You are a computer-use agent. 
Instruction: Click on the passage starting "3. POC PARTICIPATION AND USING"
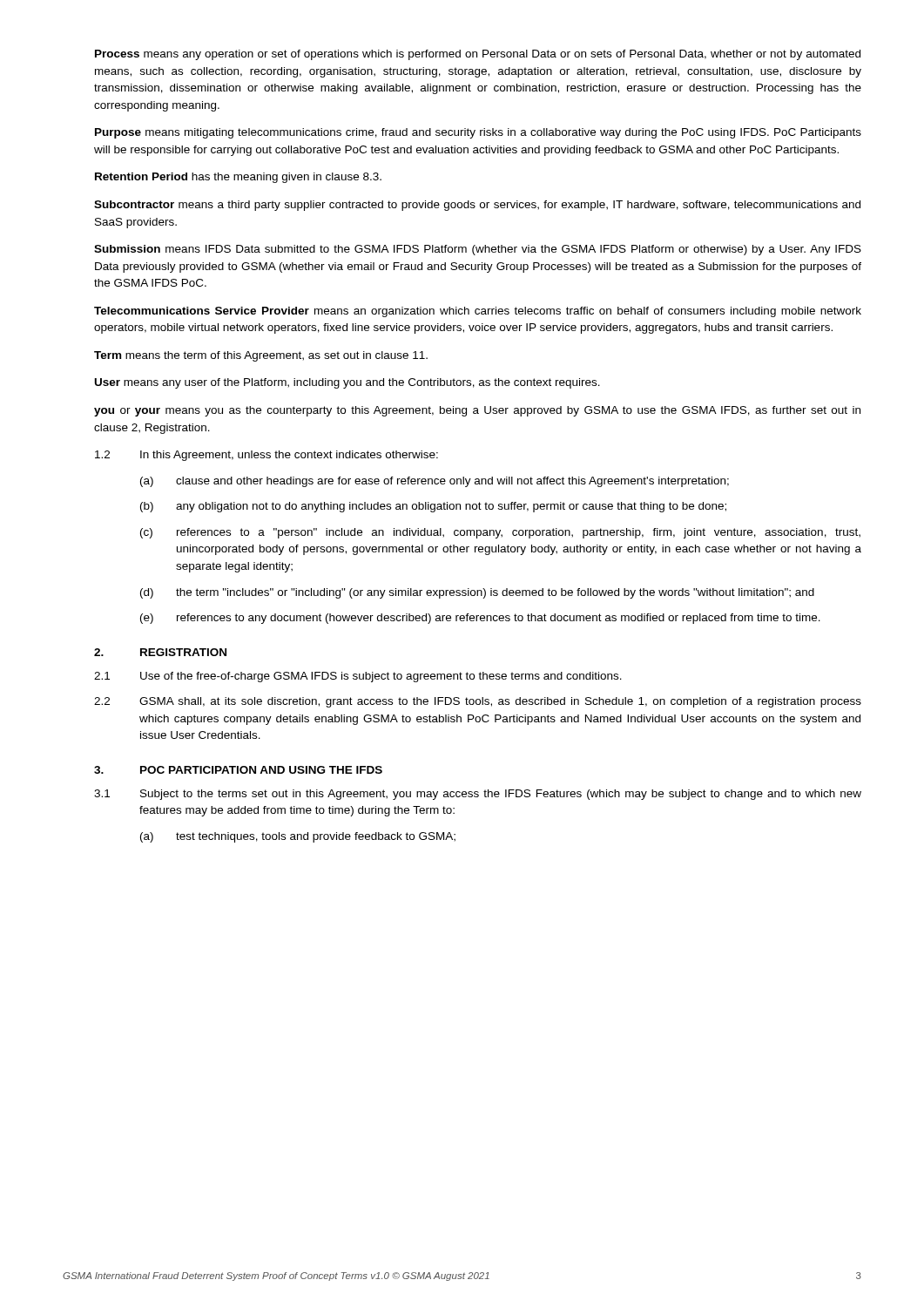(x=238, y=770)
